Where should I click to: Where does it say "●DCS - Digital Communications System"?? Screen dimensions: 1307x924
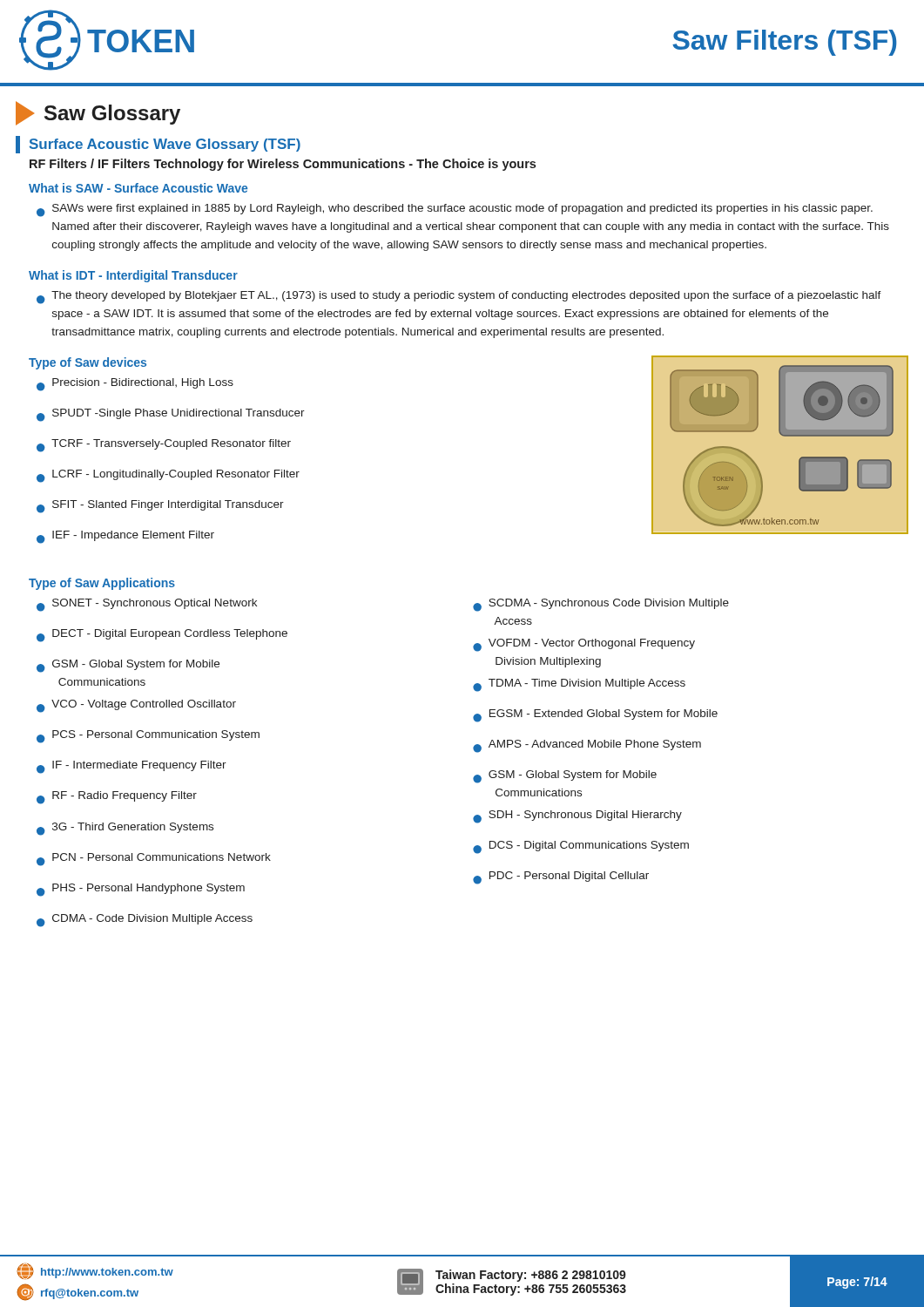(581, 850)
